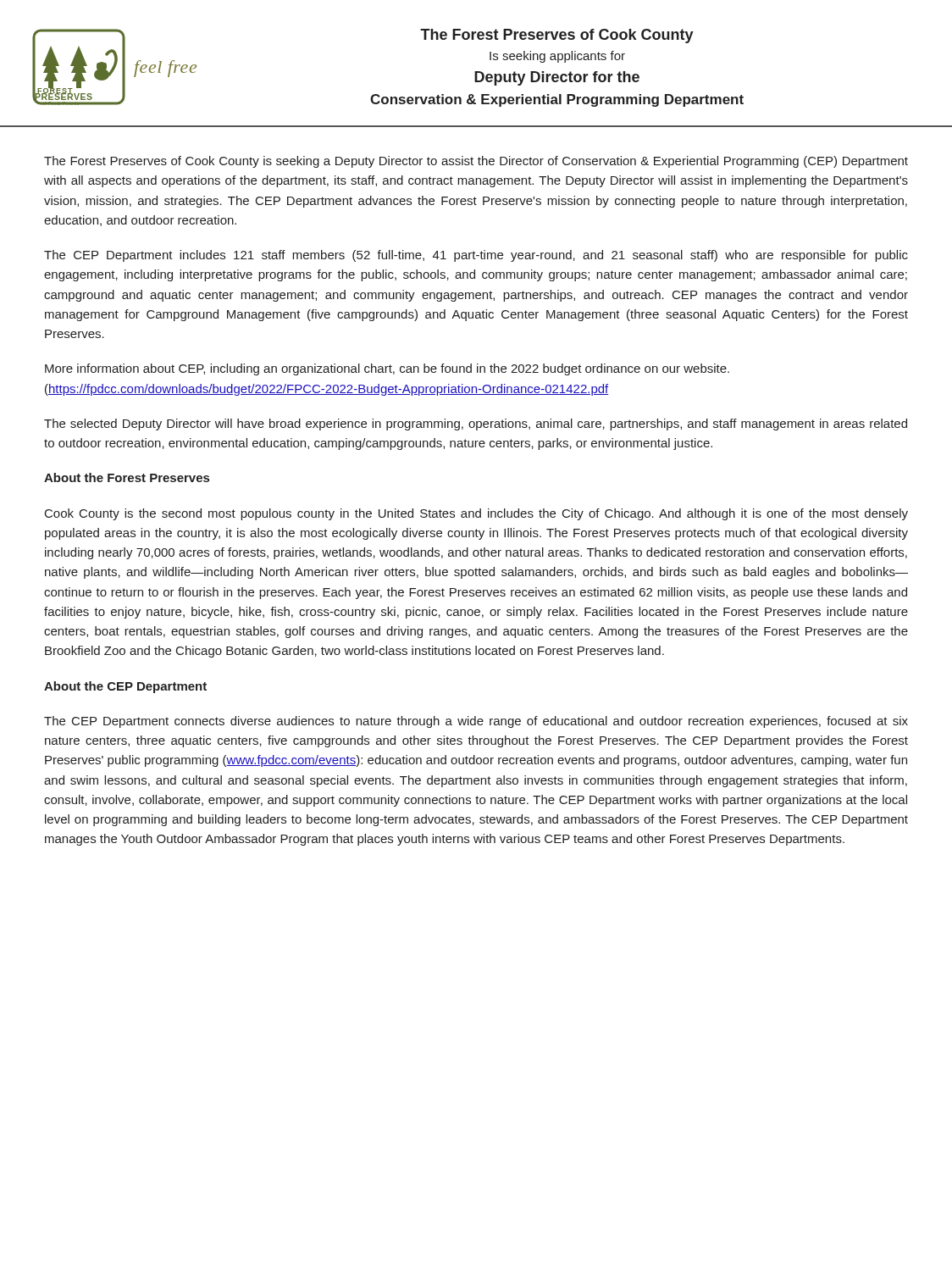Find "About the Forest Preserves" on this page

(x=127, y=477)
